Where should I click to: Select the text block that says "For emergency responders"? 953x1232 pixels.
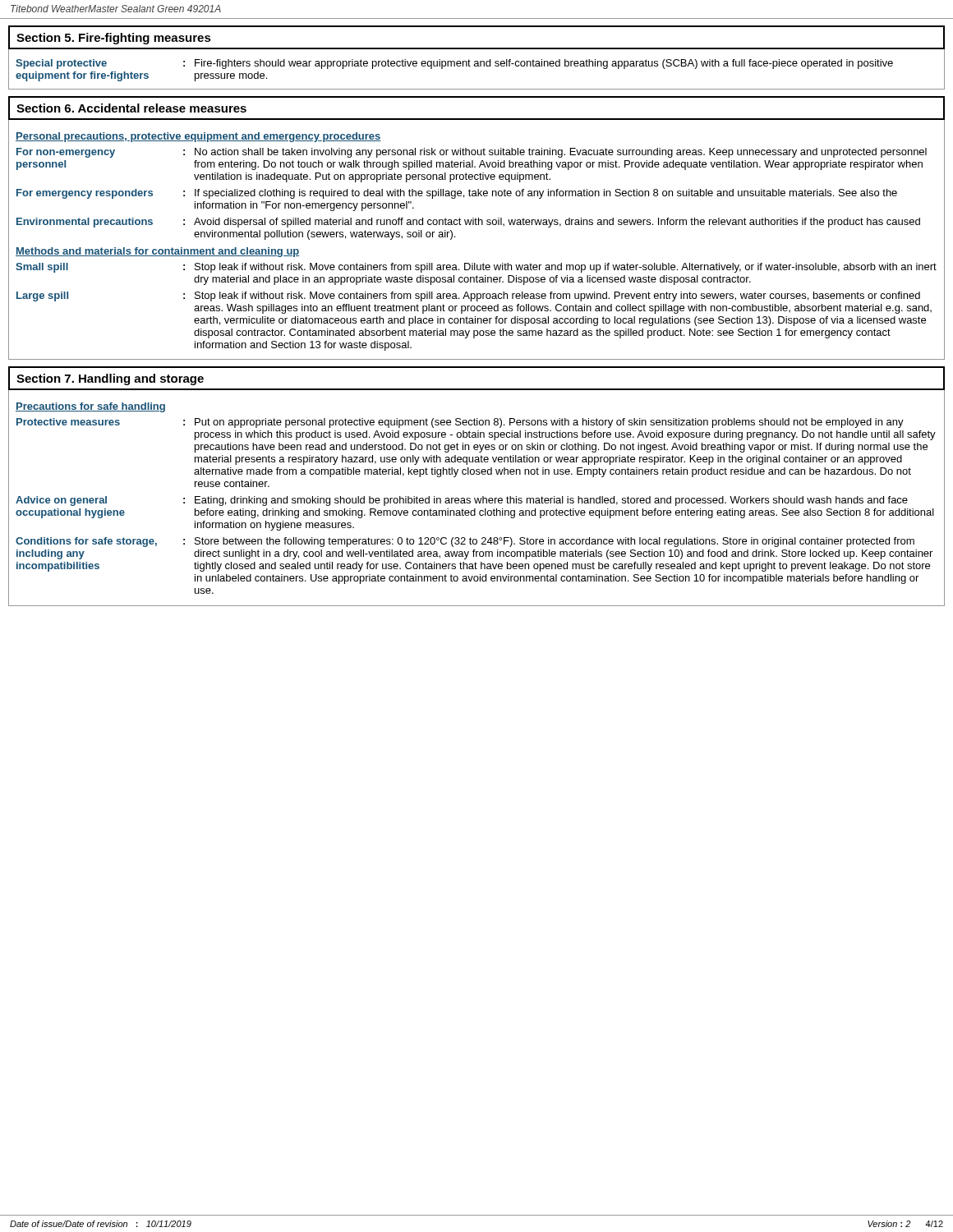pos(476,199)
